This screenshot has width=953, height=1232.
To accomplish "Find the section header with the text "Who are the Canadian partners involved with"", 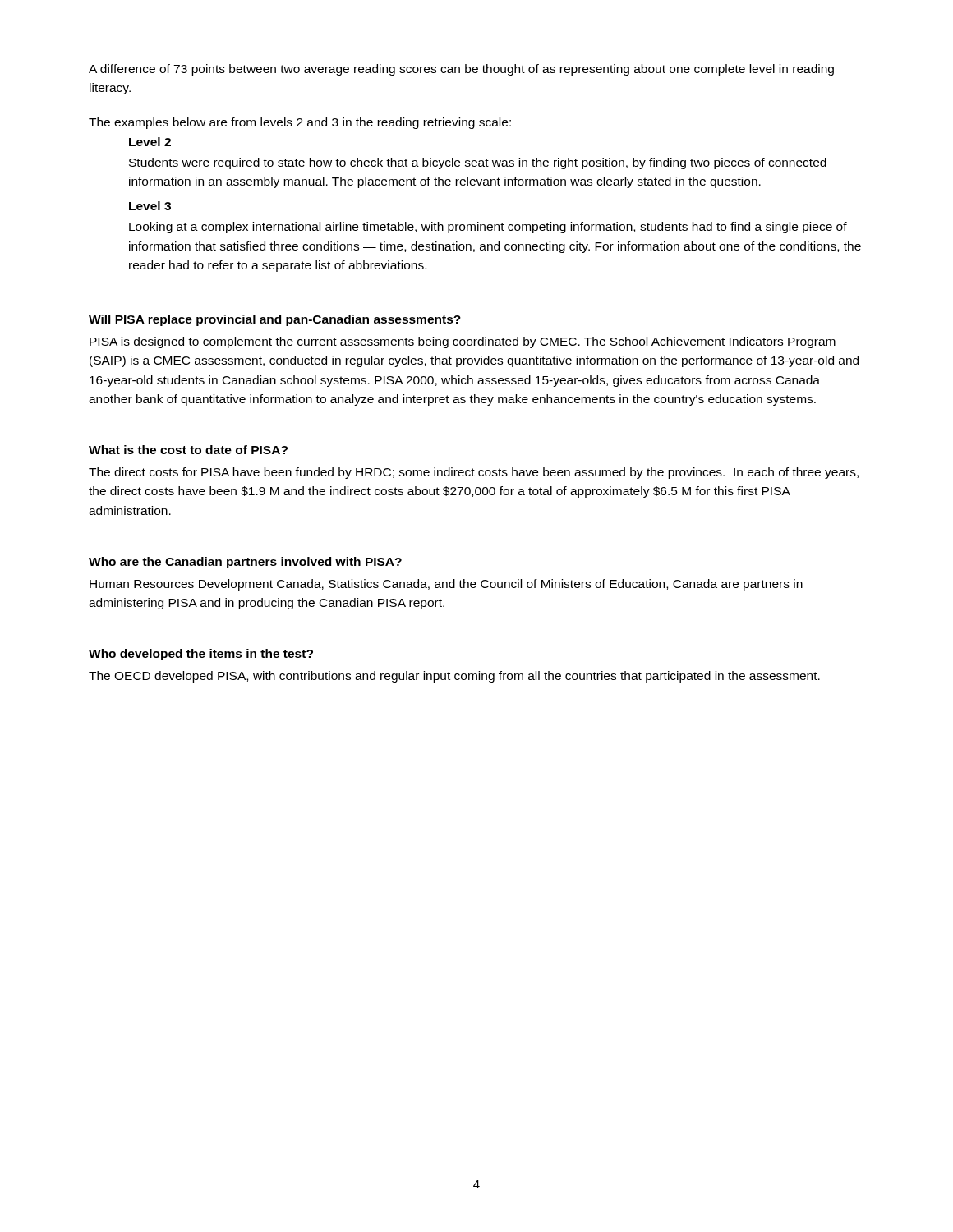I will [245, 561].
